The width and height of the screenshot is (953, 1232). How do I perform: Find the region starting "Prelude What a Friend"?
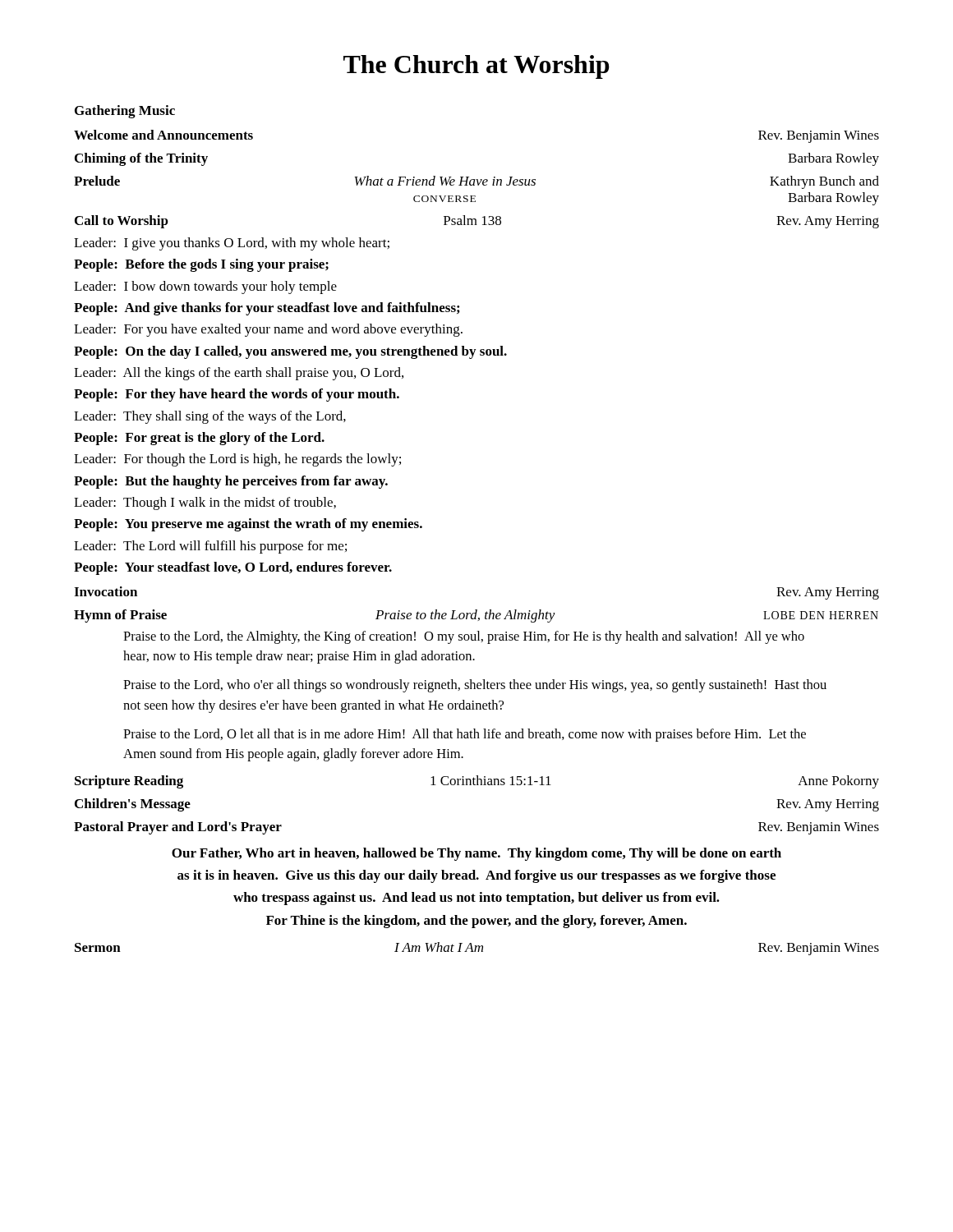[476, 190]
